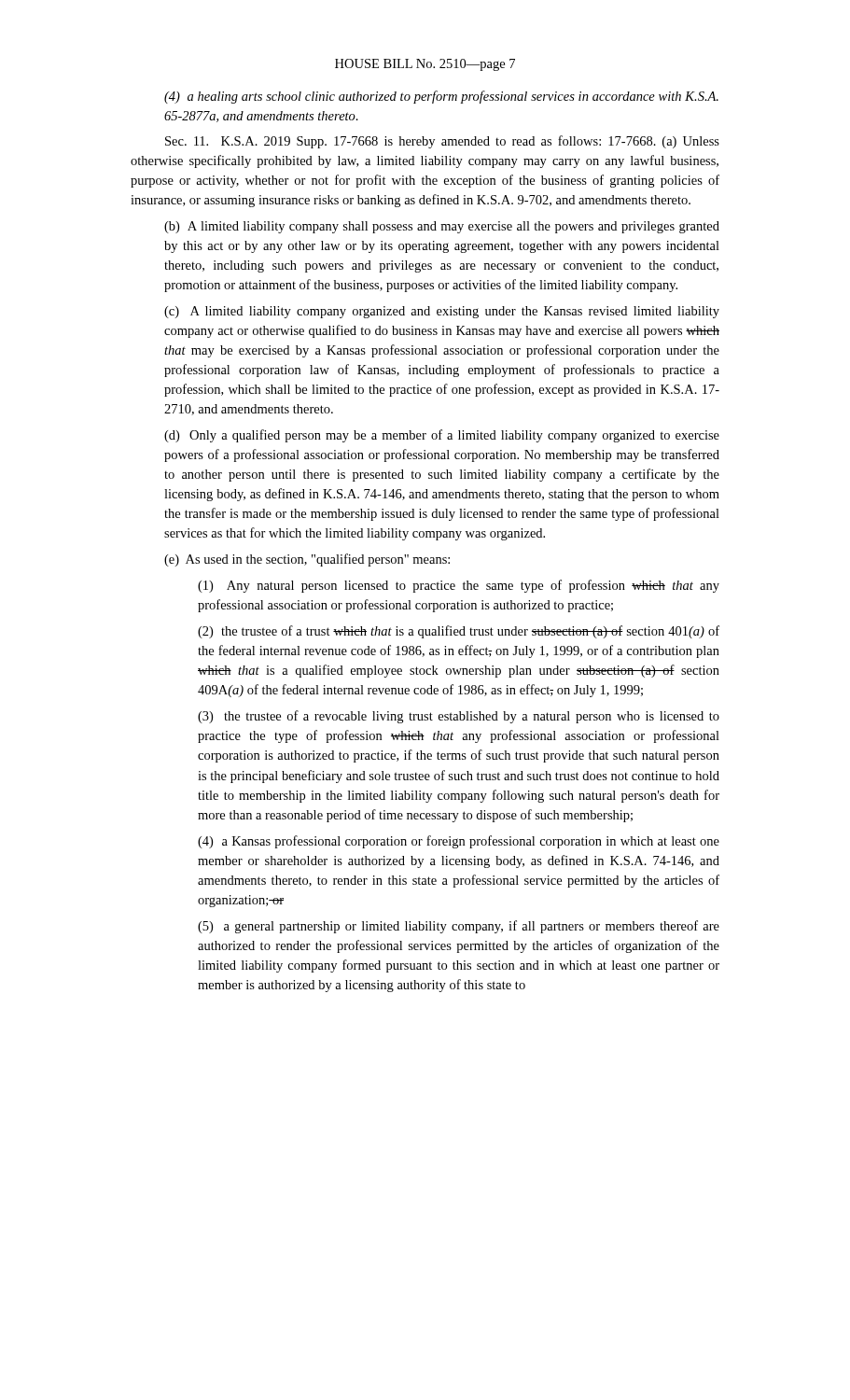Click on the text block starting "(e) As used in the section,"
850x1400 pixels.
(442, 560)
